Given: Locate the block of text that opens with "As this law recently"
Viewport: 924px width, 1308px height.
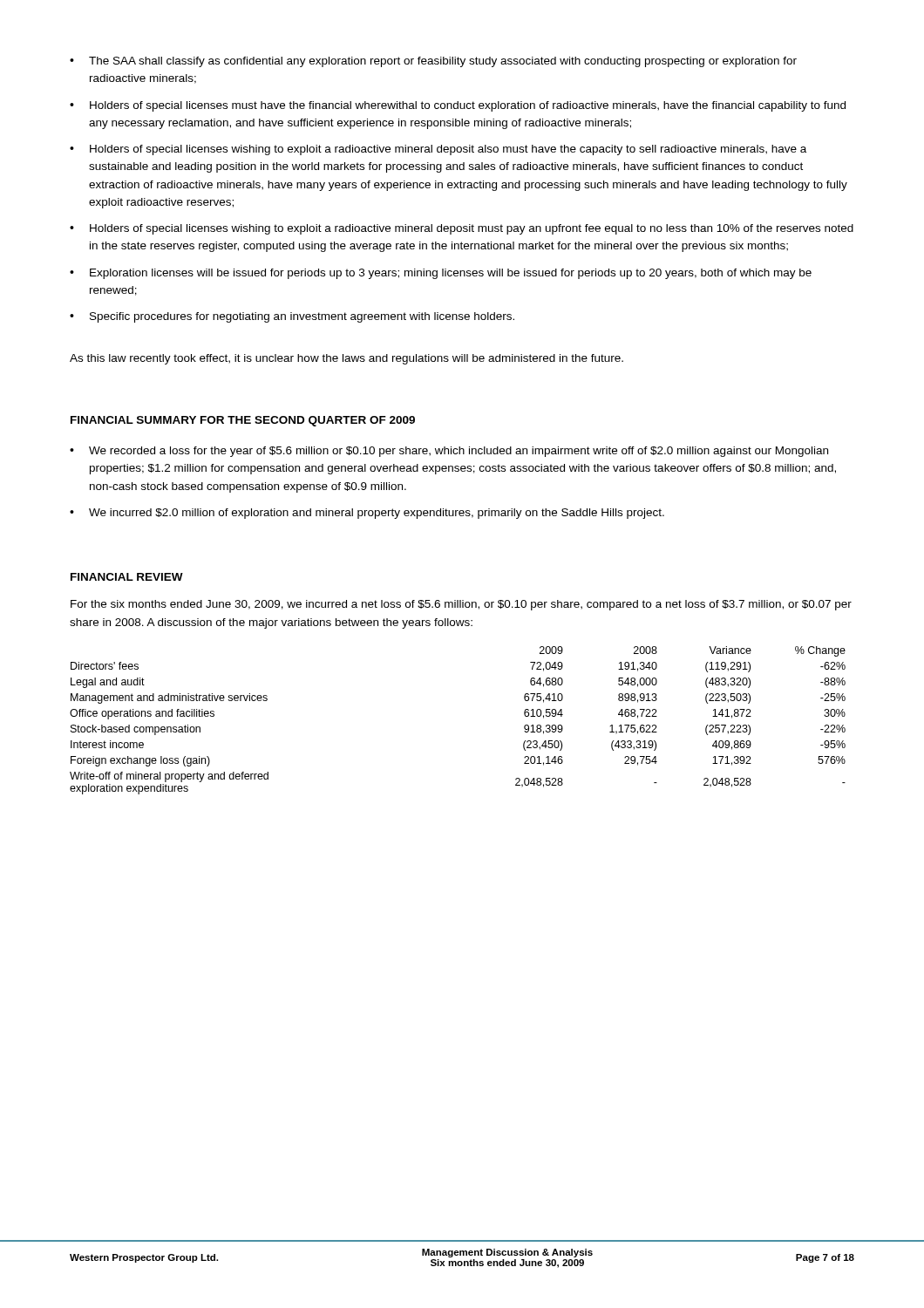Looking at the screenshot, I should (347, 358).
